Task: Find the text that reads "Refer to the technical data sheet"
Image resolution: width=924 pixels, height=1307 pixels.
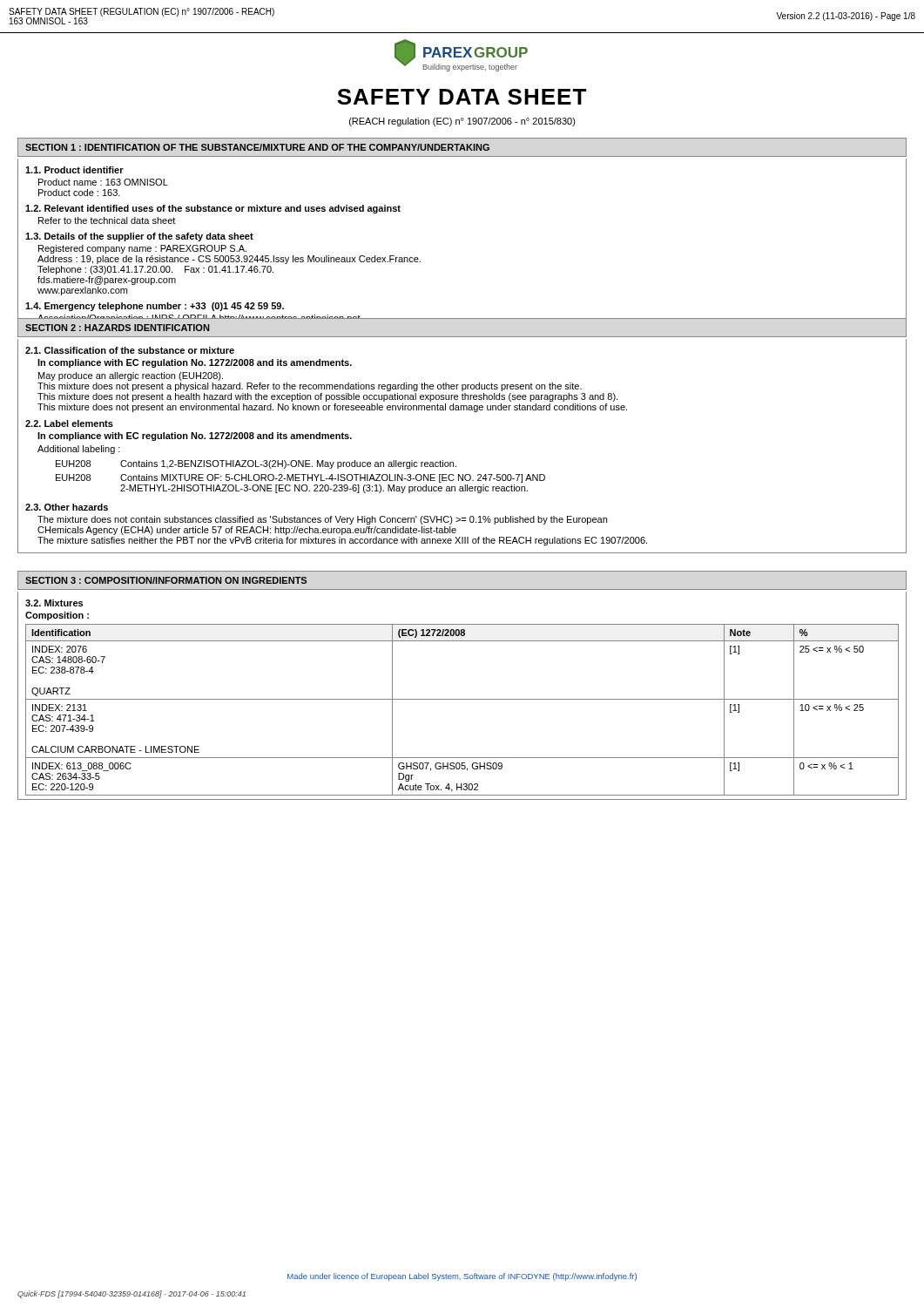Action: point(106,220)
